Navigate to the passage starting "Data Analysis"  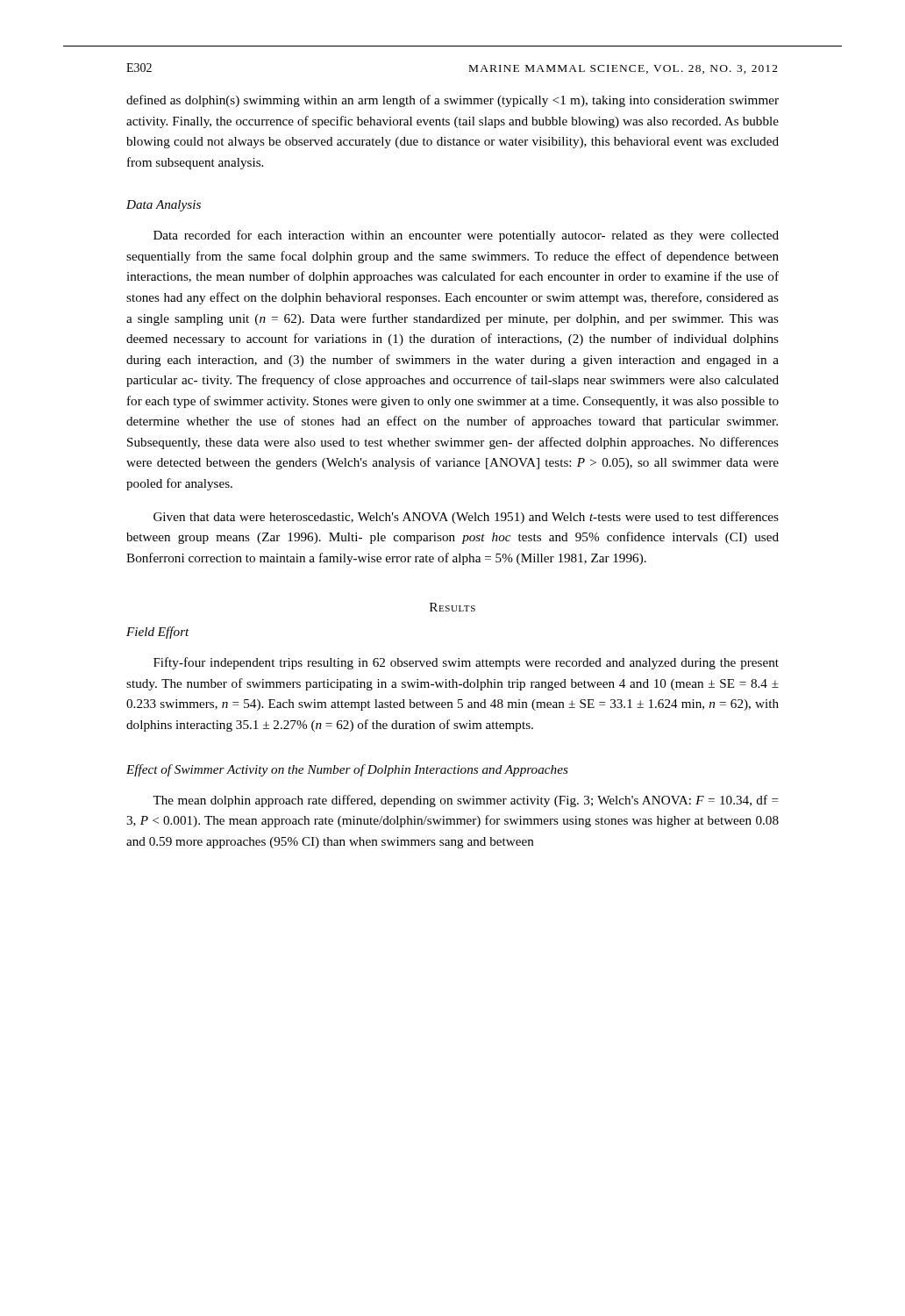point(164,204)
